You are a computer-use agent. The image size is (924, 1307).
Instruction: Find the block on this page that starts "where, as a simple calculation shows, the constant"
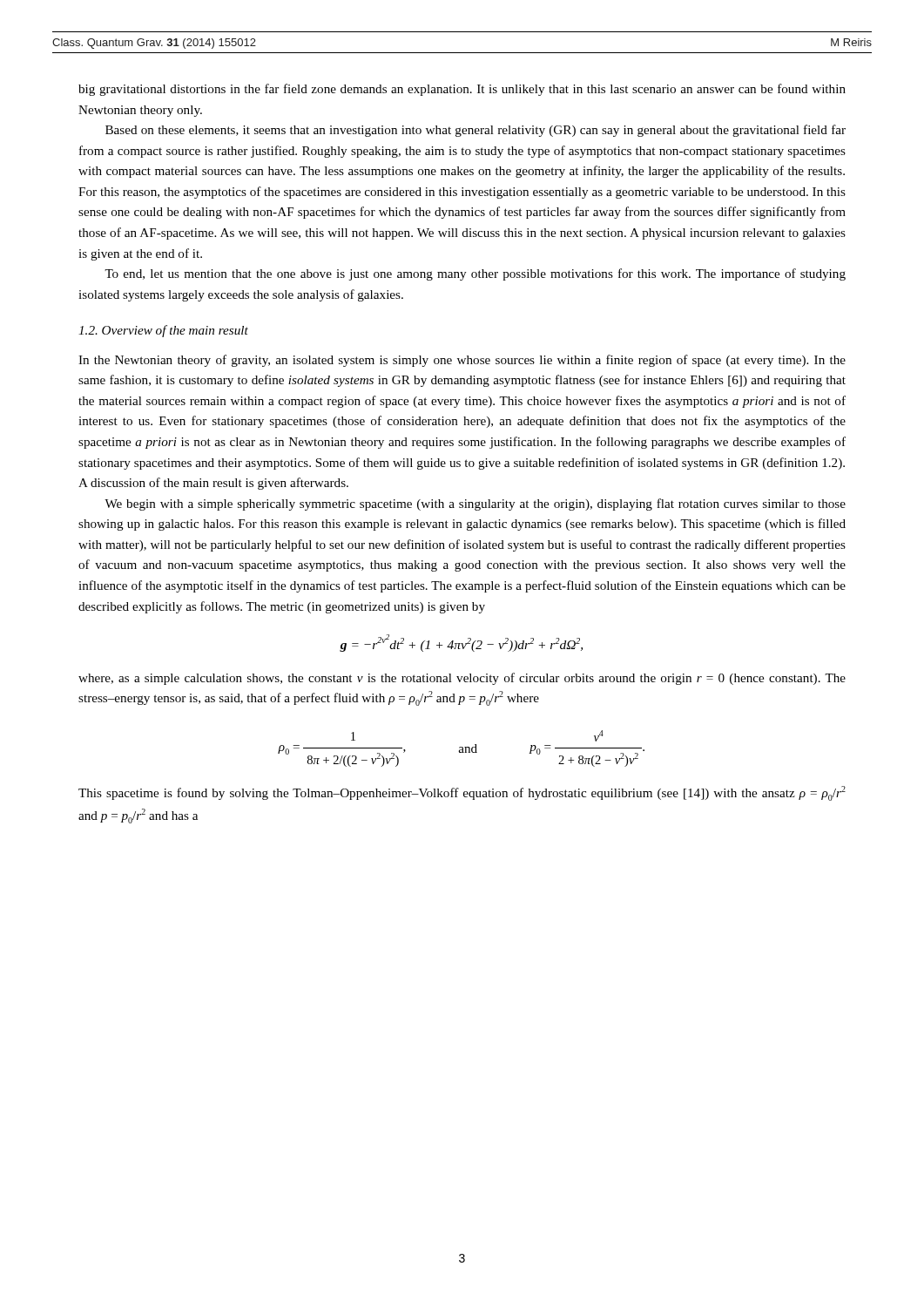point(462,688)
